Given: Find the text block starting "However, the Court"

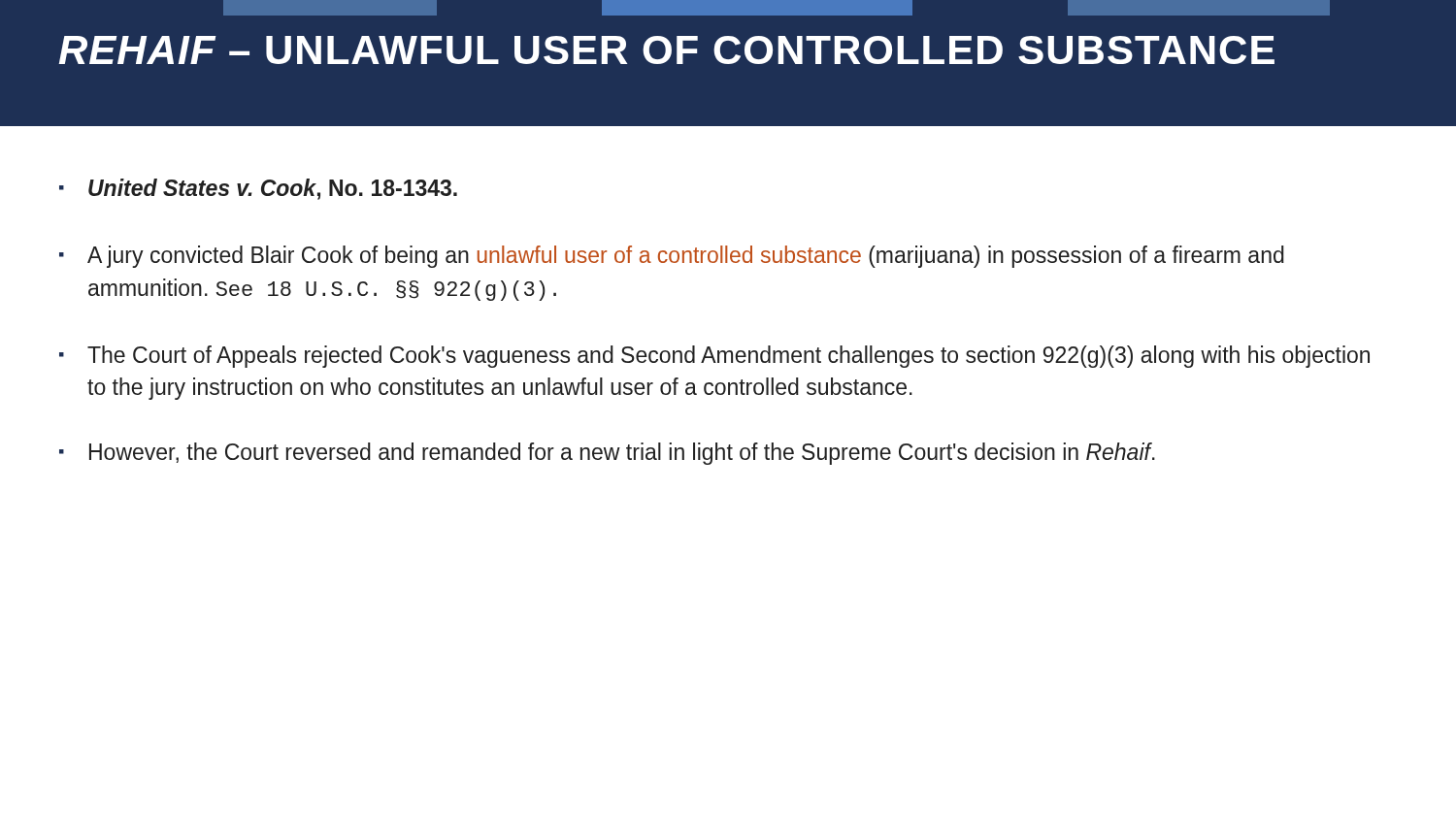Looking at the screenshot, I should point(622,452).
